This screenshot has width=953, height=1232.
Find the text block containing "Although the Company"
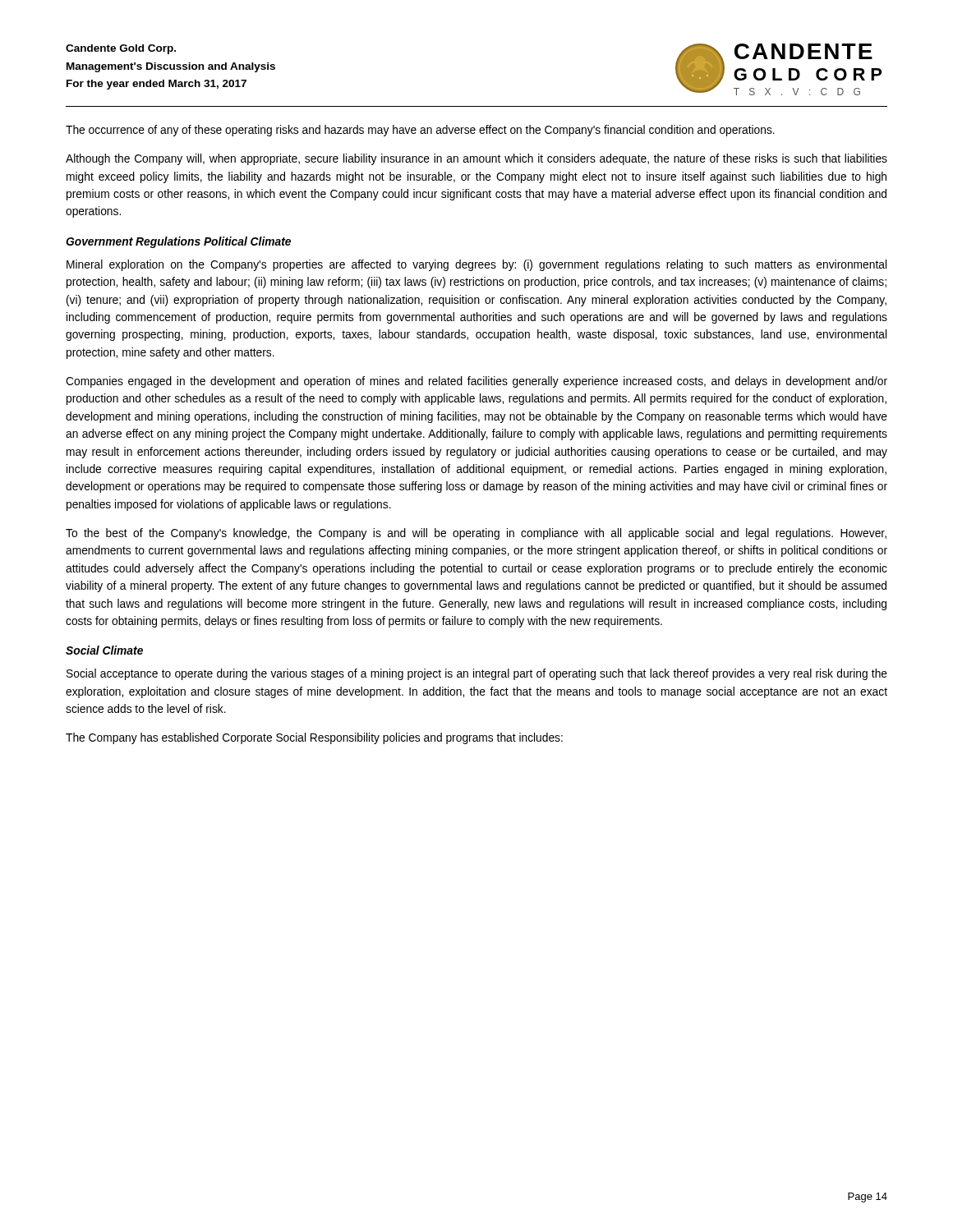click(476, 186)
